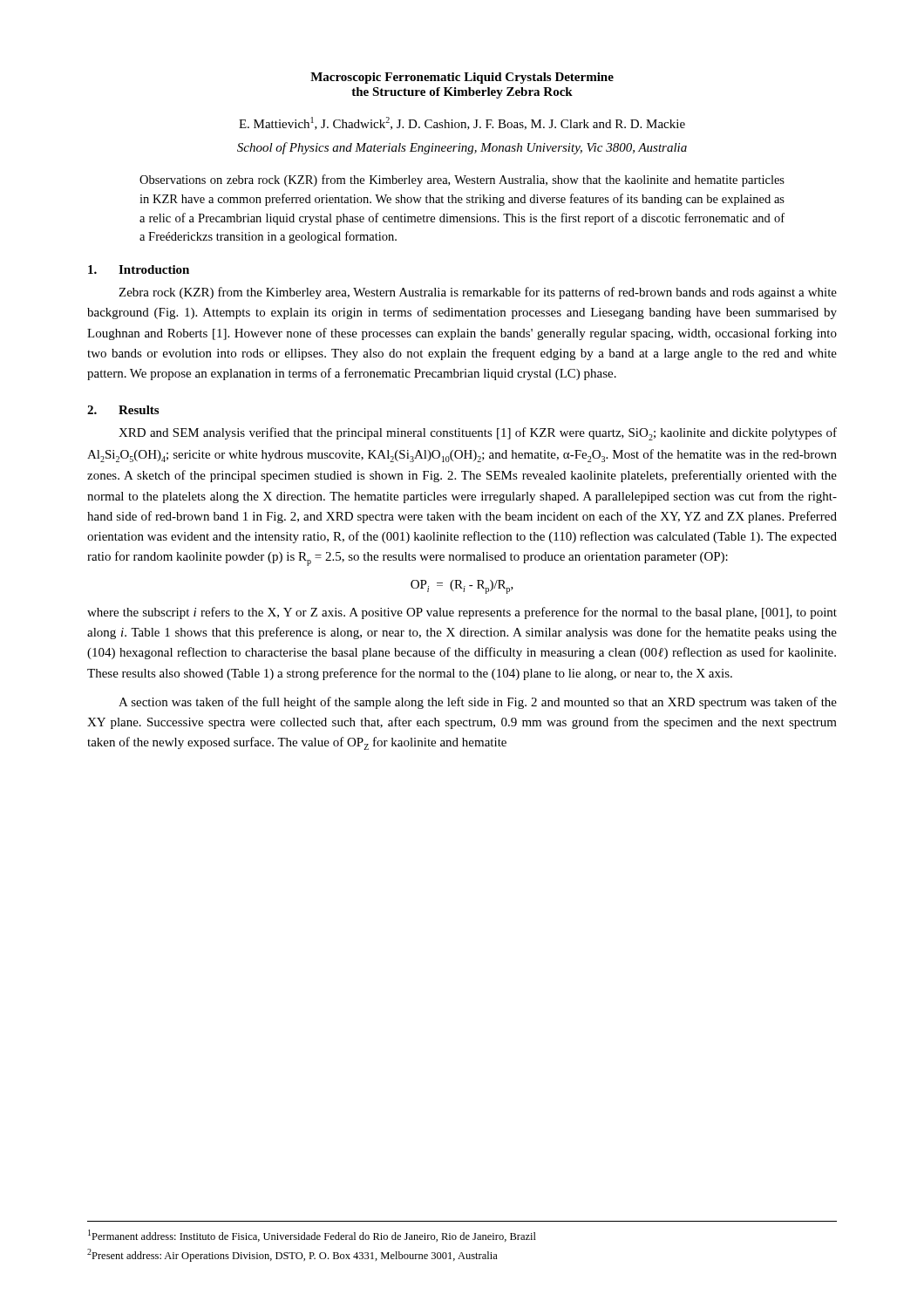924x1308 pixels.
Task: Select the element starting "Observations on zebra rock (KZR) from"
Action: [x=462, y=208]
